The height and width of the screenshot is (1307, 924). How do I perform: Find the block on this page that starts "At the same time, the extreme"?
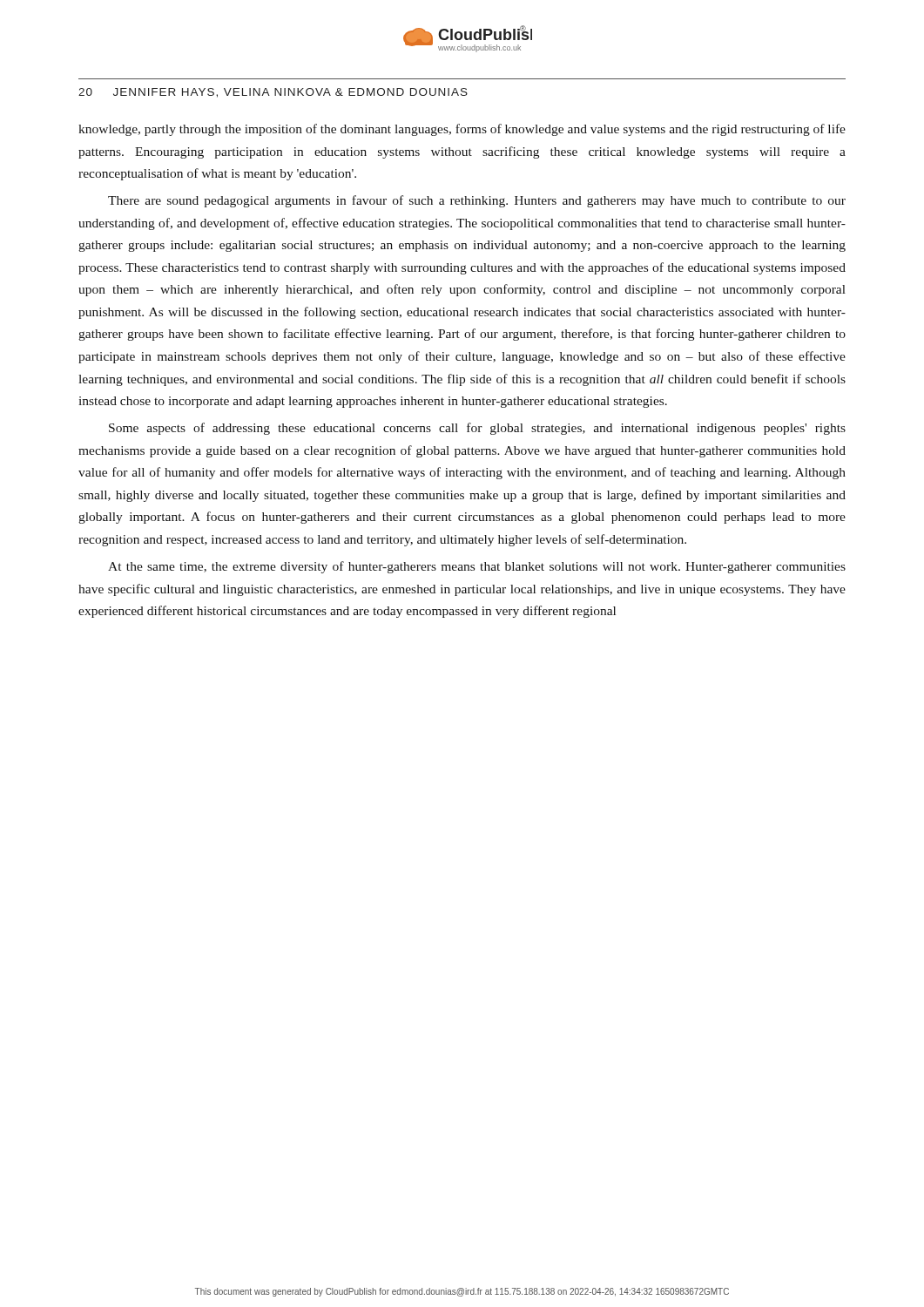pos(462,588)
